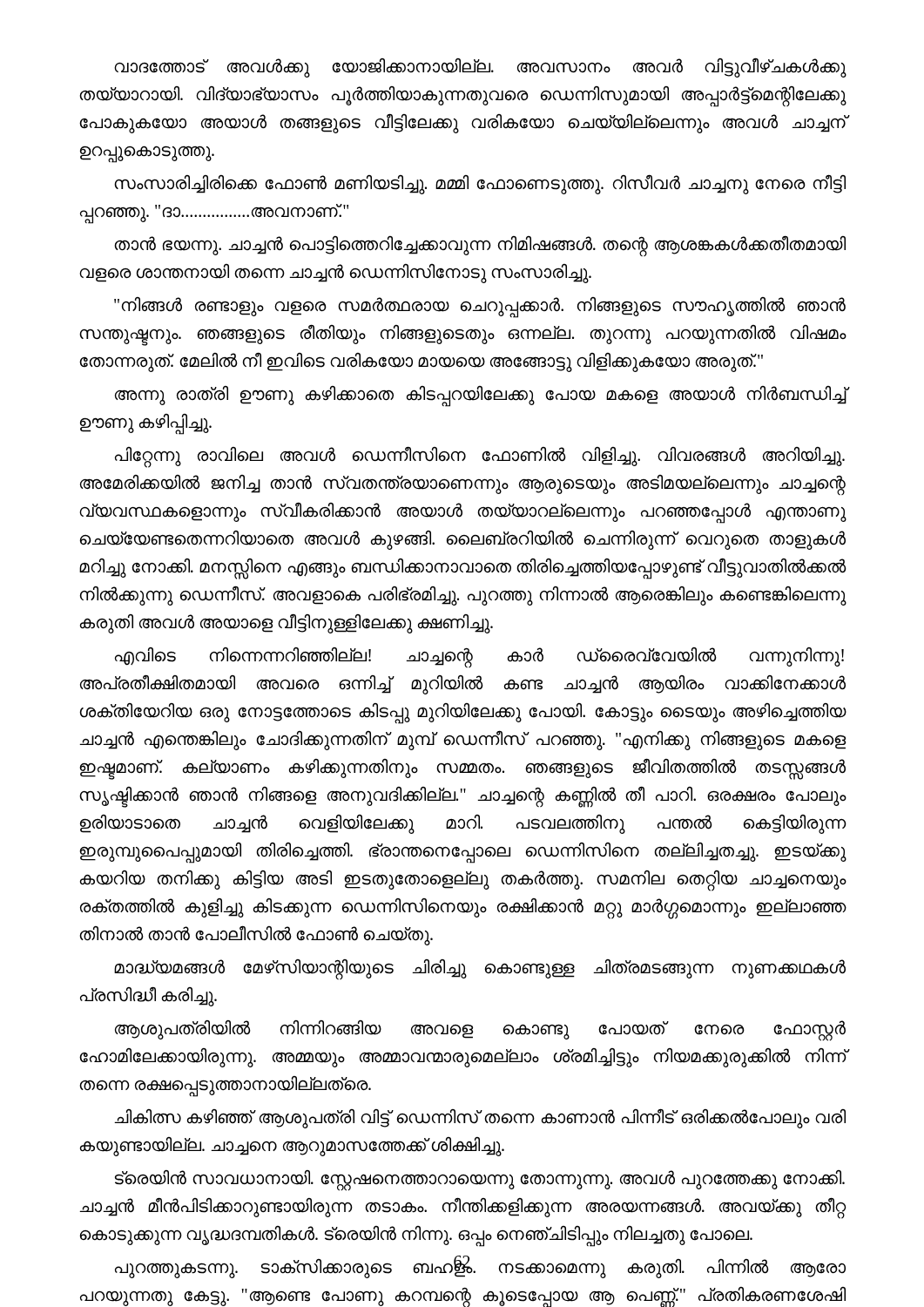Navigate to the text starting "സംസാരിച്ചിരിക്കെ ഫോൺ മണിയടിച്ചു. മമ്മി ഫോണെടുത്തു. റിസീവർ ചാച്ചനു നേരെ"

click(462, 197)
